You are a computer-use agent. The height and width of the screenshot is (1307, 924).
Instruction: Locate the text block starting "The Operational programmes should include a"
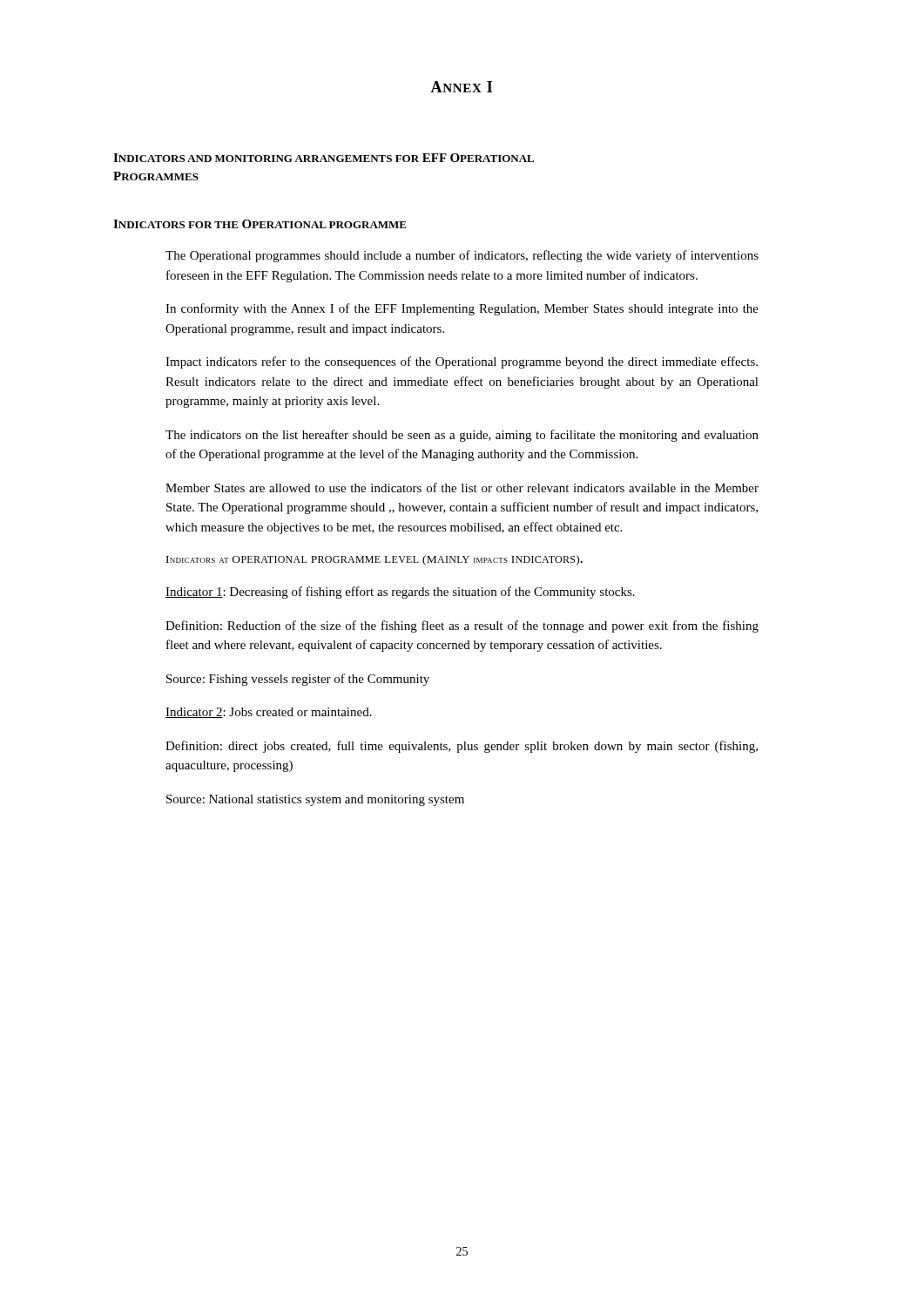(462, 265)
